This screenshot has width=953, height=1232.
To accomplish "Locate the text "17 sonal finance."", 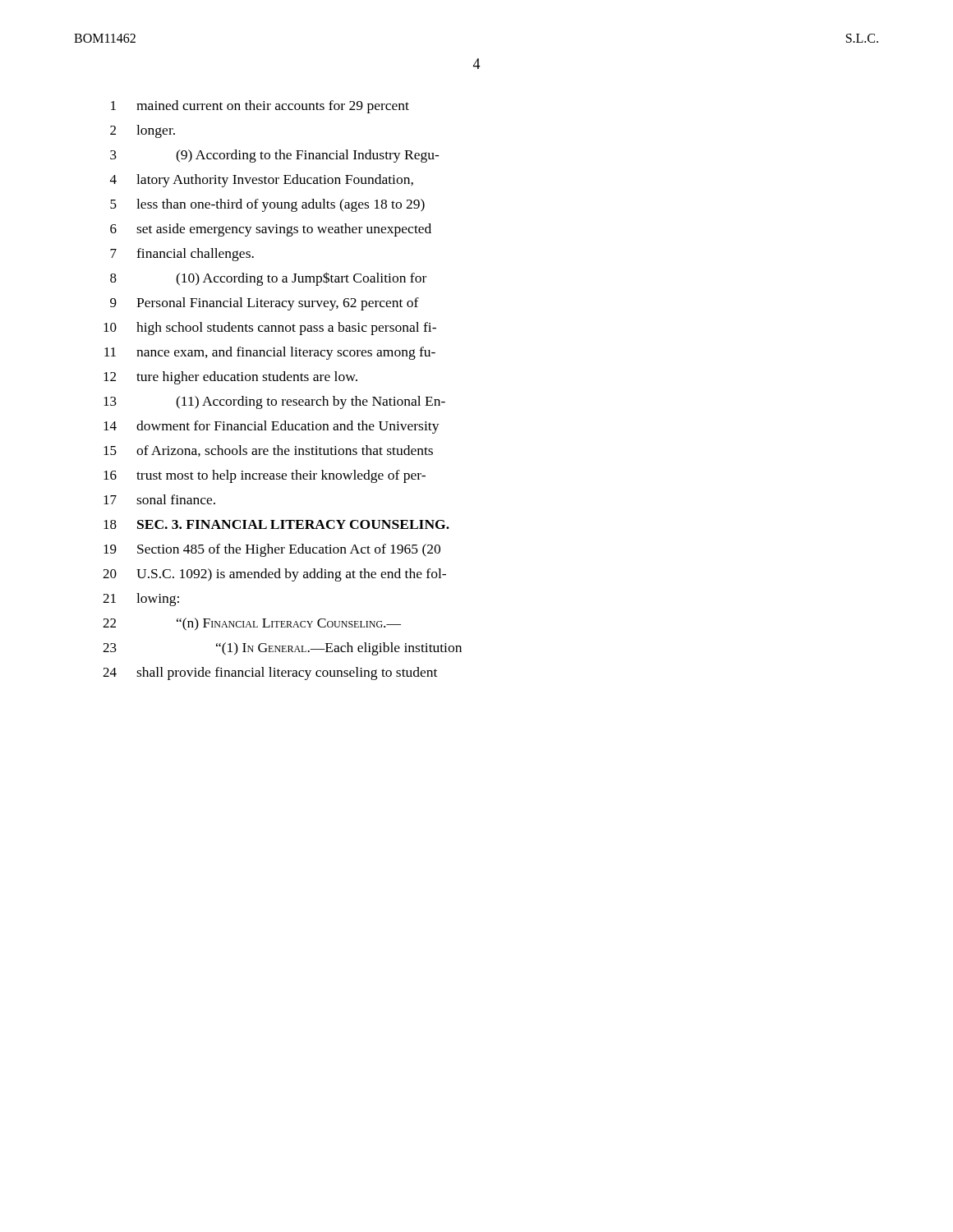I will click(x=159, y=499).
